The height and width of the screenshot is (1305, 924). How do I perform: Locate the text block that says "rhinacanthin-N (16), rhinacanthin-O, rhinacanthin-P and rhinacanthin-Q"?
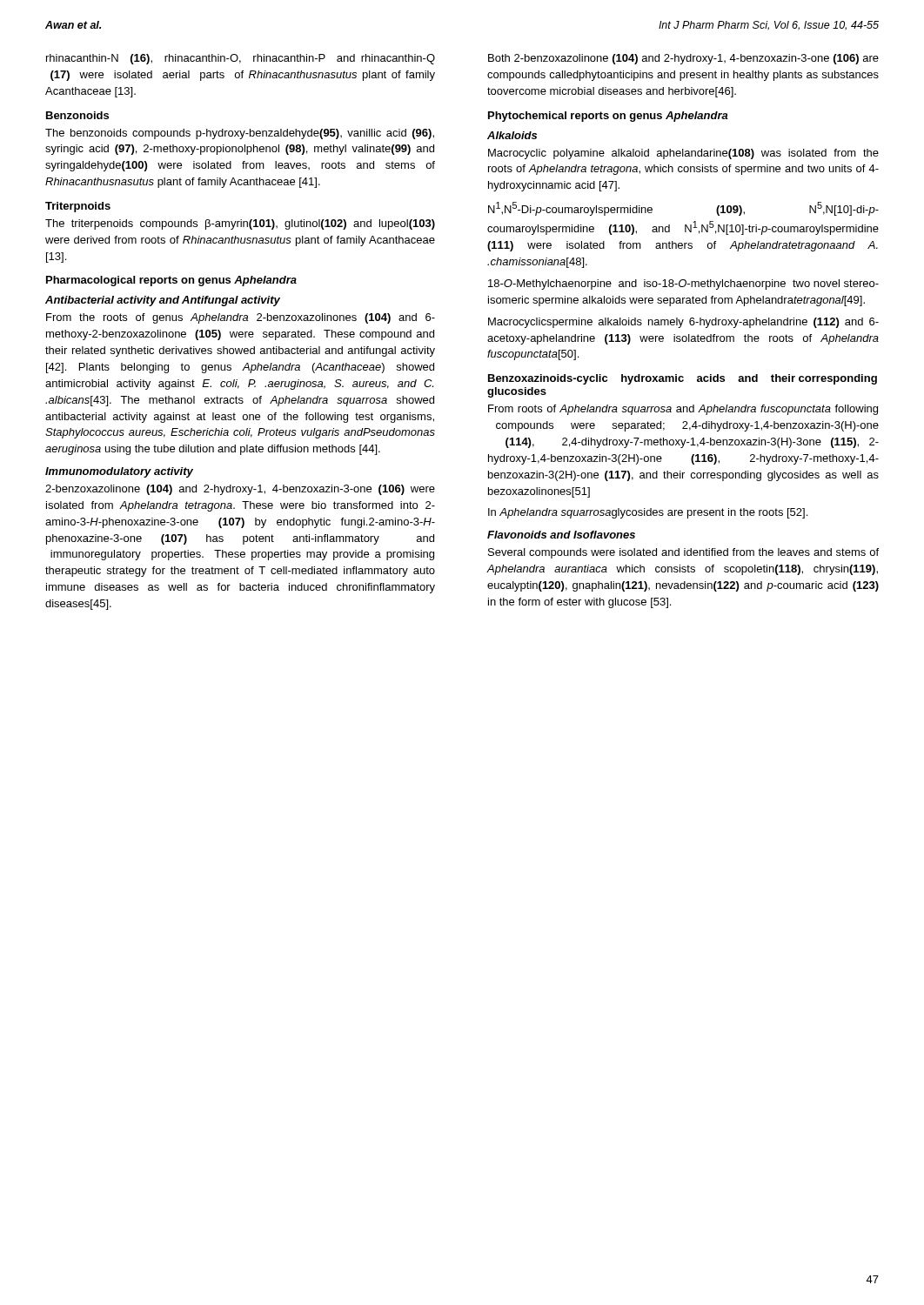coord(240,75)
